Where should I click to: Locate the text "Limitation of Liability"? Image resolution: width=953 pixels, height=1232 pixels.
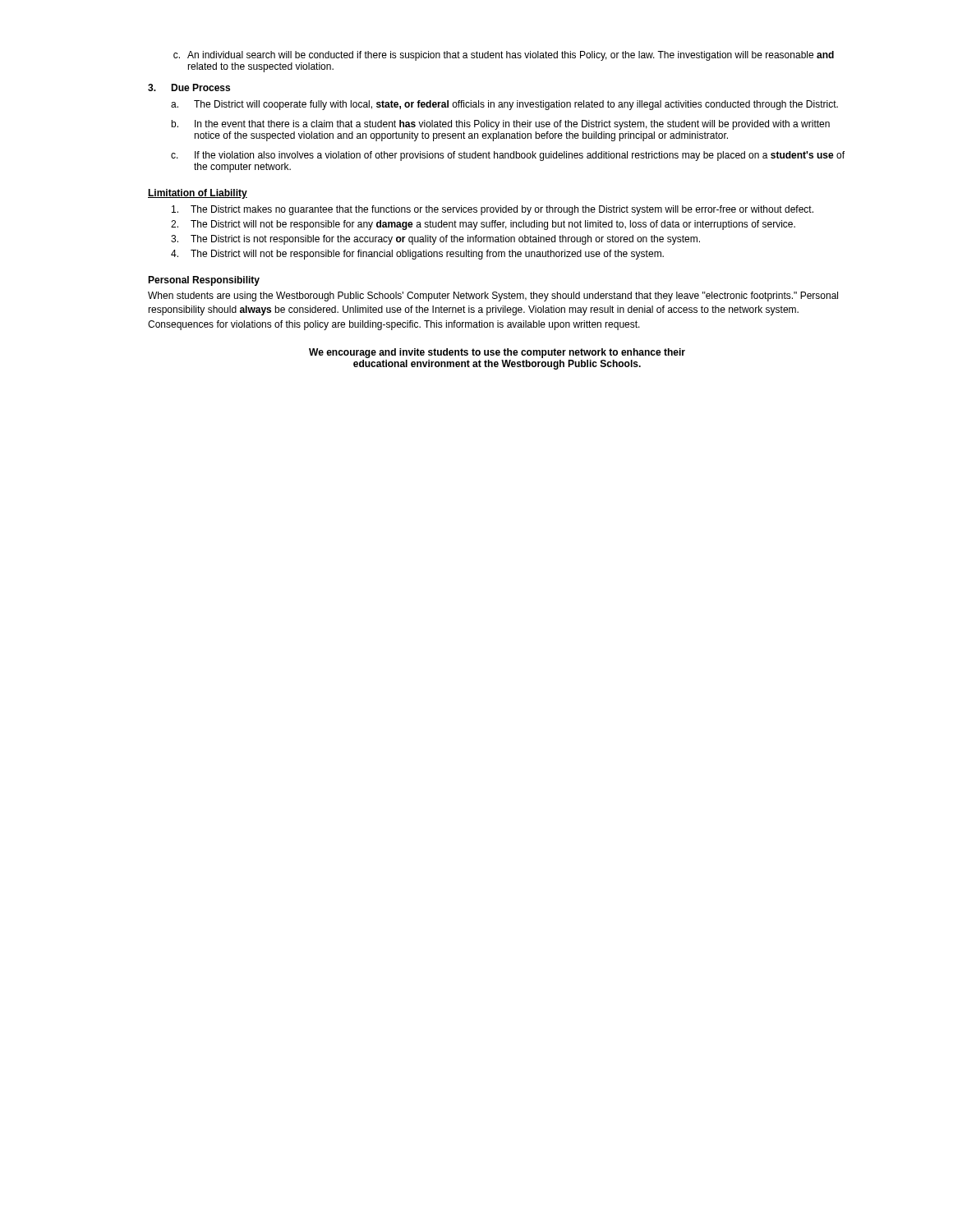click(197, 193)
